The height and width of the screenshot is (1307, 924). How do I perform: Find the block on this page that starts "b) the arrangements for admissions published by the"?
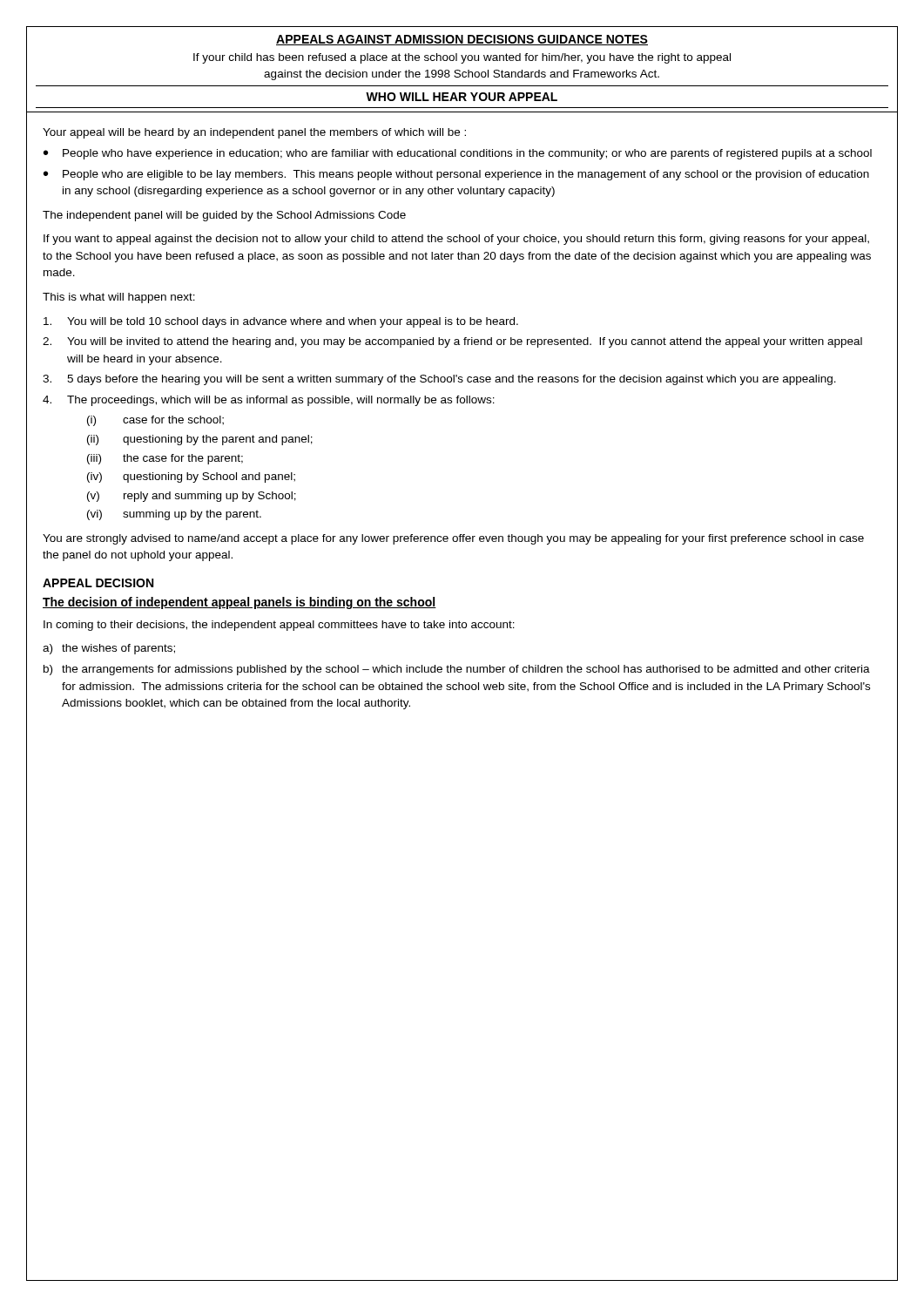coord(462,686)
